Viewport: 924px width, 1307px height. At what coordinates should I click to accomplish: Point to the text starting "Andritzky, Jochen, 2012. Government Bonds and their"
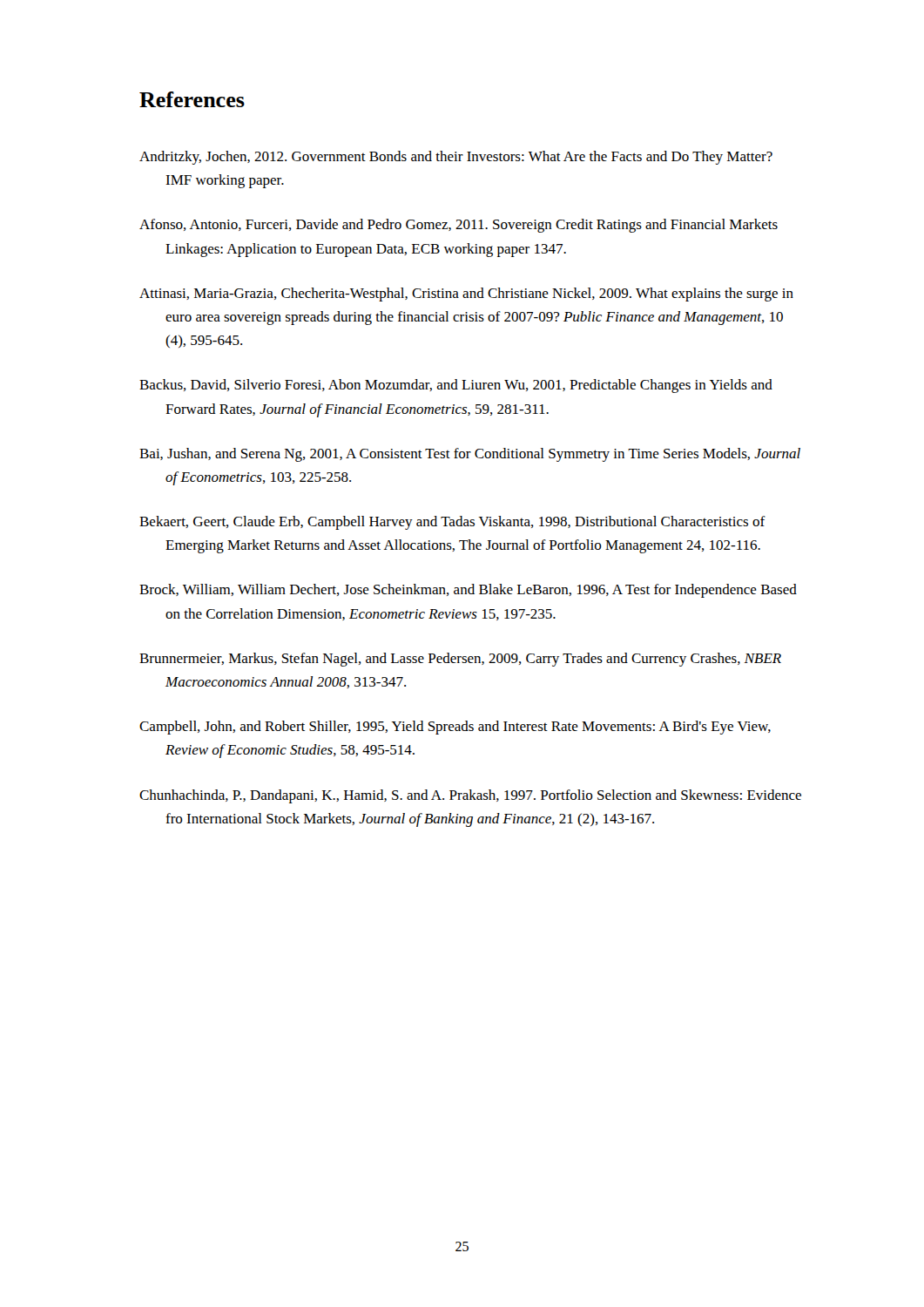456,168
